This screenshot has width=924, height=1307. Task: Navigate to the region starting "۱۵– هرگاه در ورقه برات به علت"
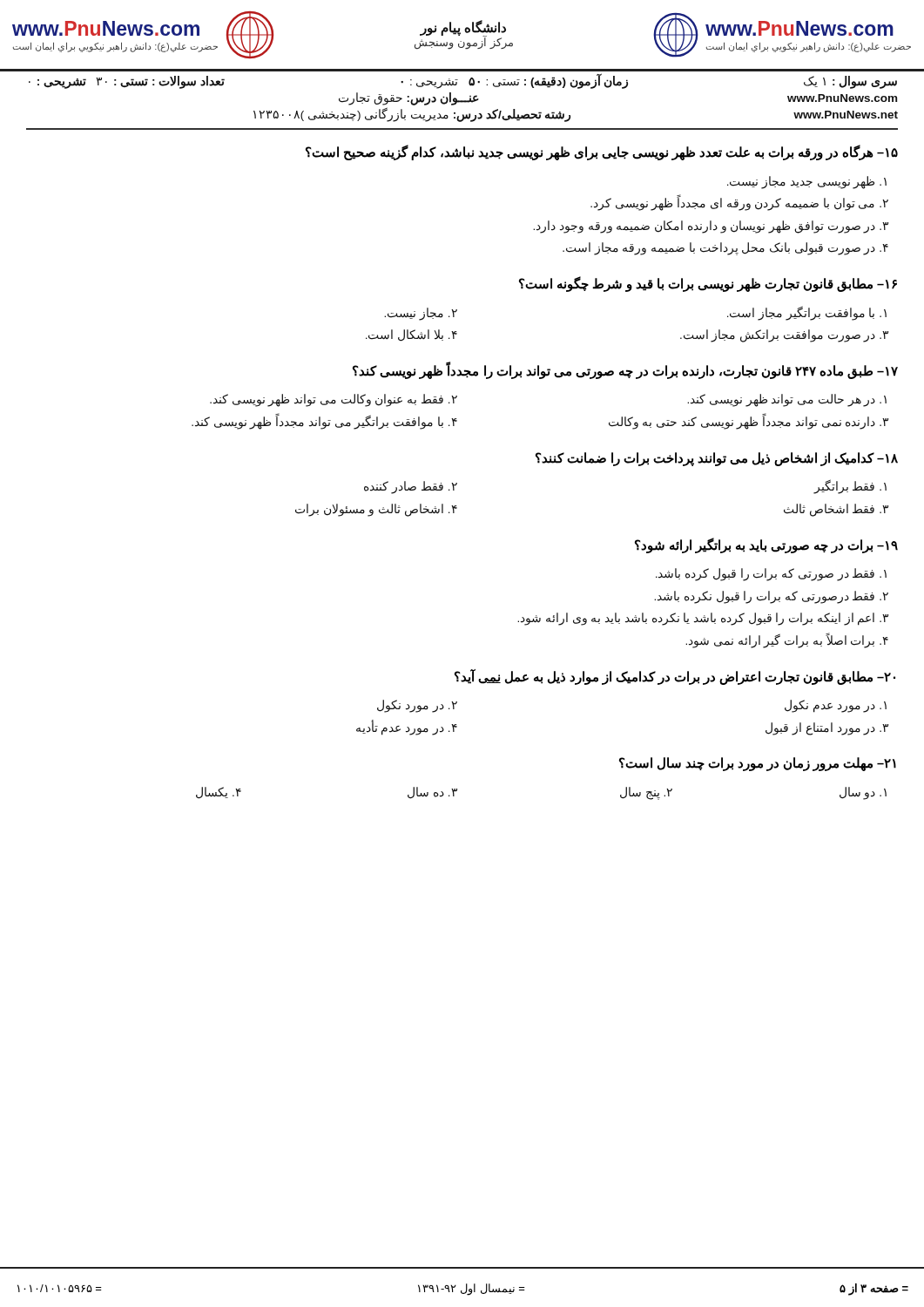tap(602, 152)
